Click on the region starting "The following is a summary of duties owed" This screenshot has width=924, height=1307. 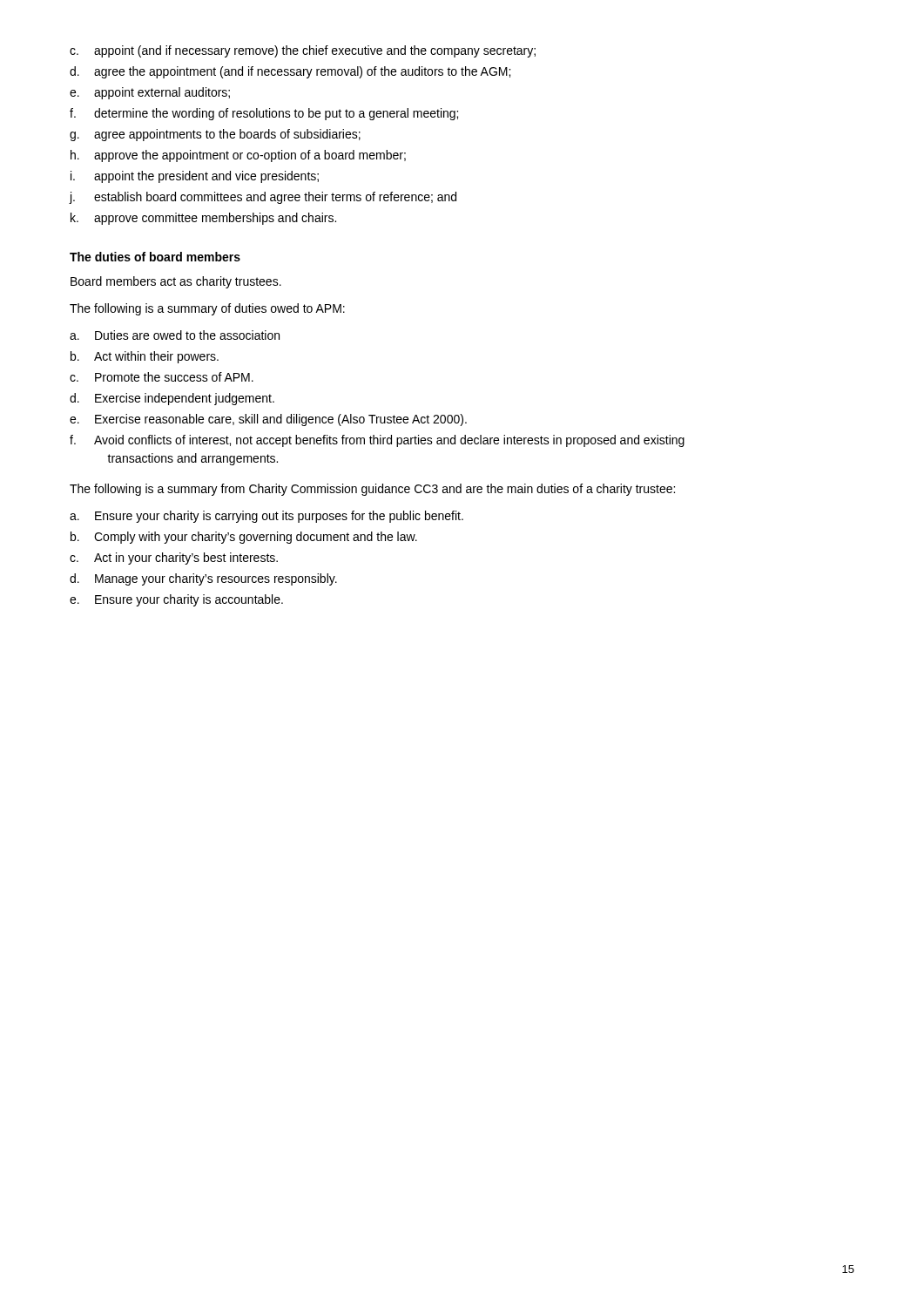[x=208, y=308]
